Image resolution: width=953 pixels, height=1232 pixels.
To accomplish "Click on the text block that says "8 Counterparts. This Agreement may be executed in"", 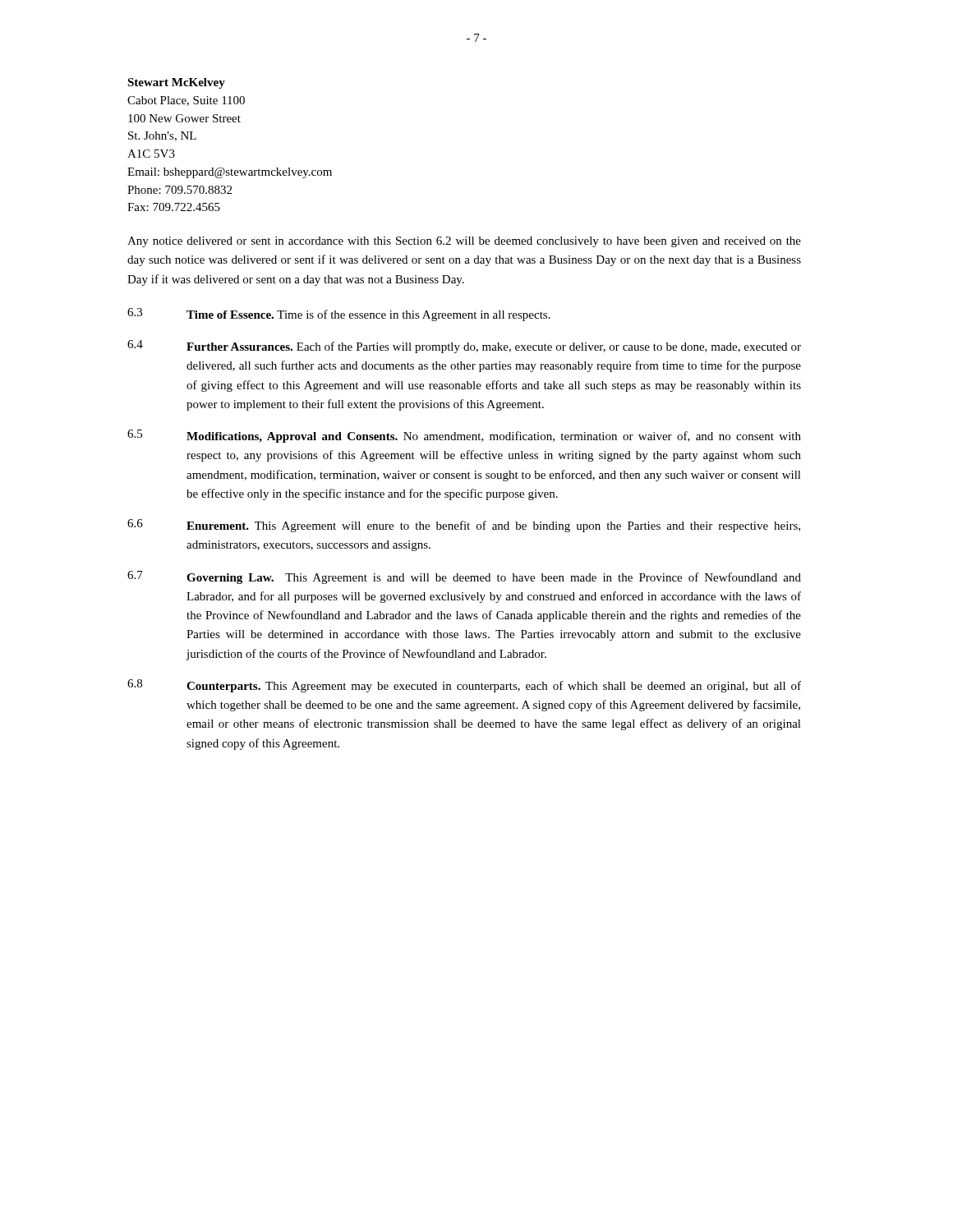I will (464, 715).
